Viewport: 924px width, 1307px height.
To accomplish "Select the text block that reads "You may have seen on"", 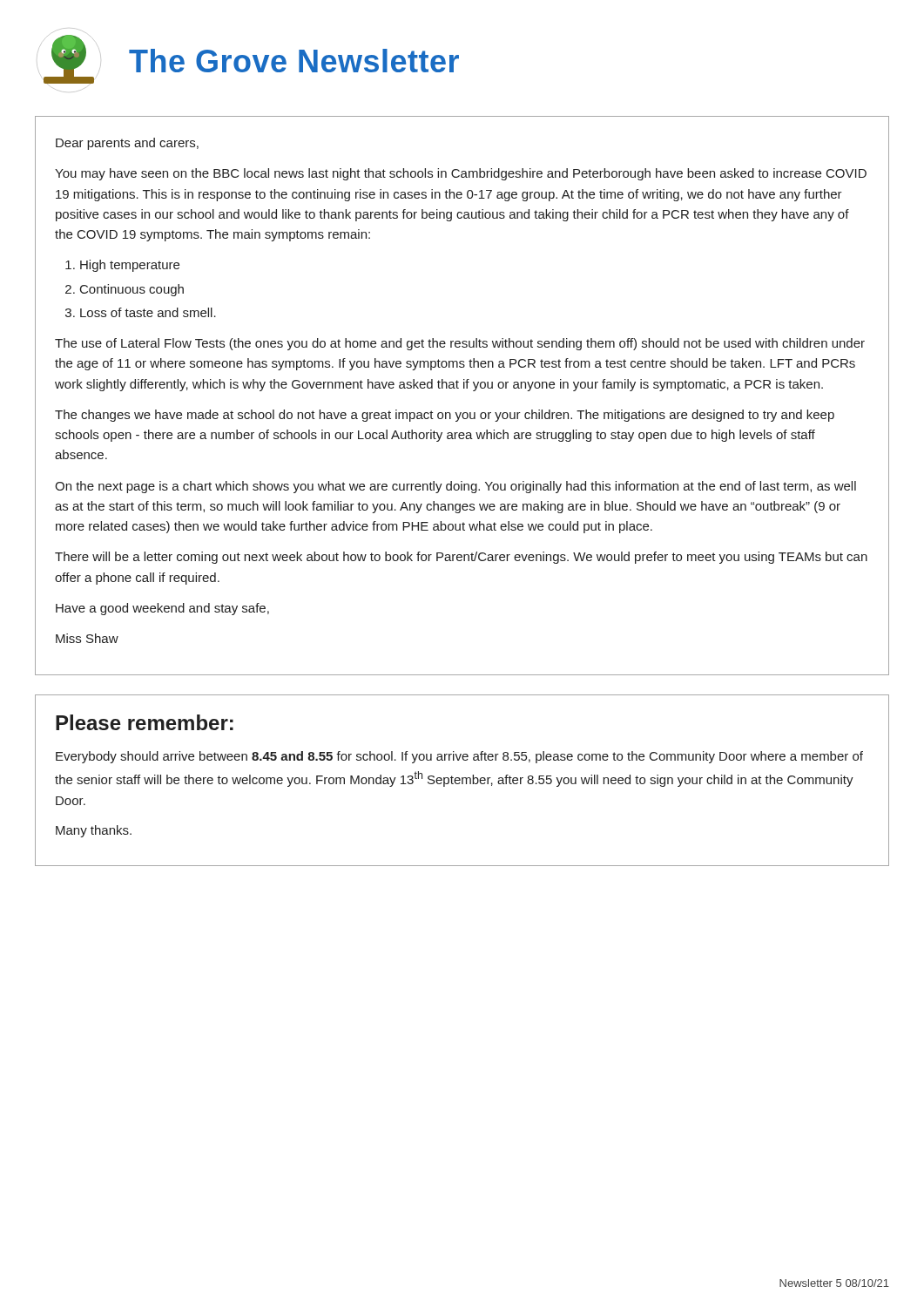I will pyautogui.click(x=462, y=204).
